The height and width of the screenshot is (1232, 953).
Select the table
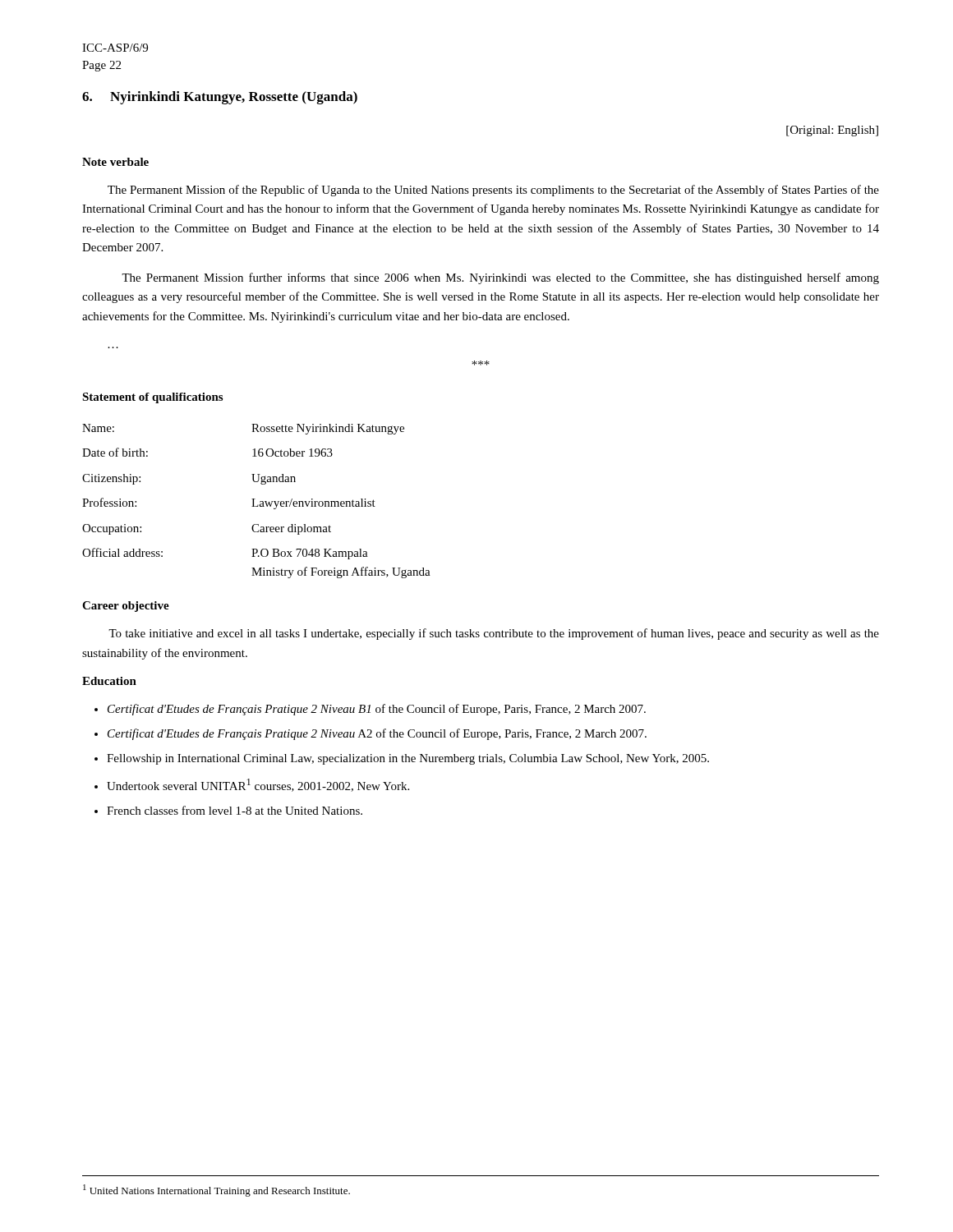481,500
